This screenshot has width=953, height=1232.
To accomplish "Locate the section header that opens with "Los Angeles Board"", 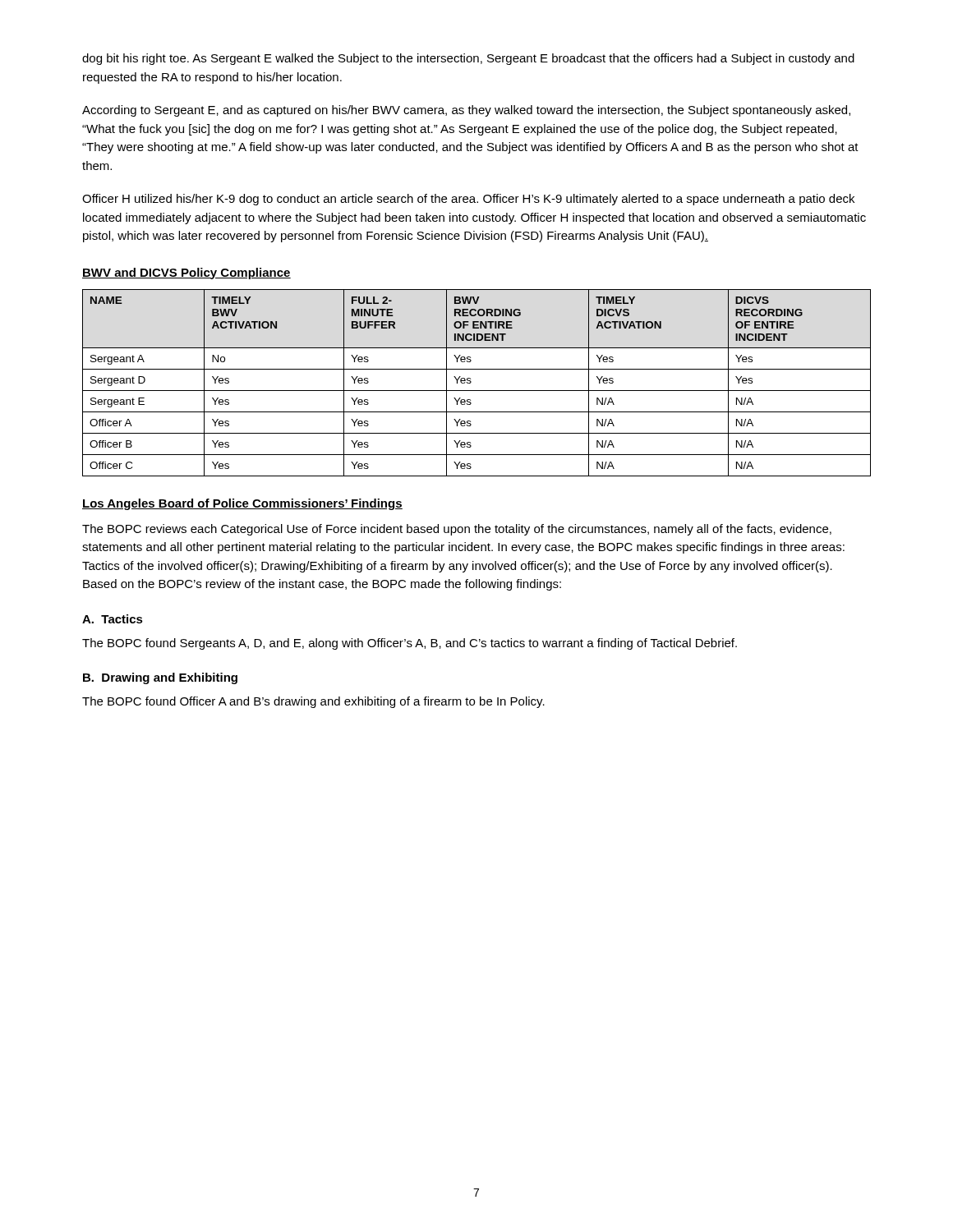I will (x=242, y=503).
